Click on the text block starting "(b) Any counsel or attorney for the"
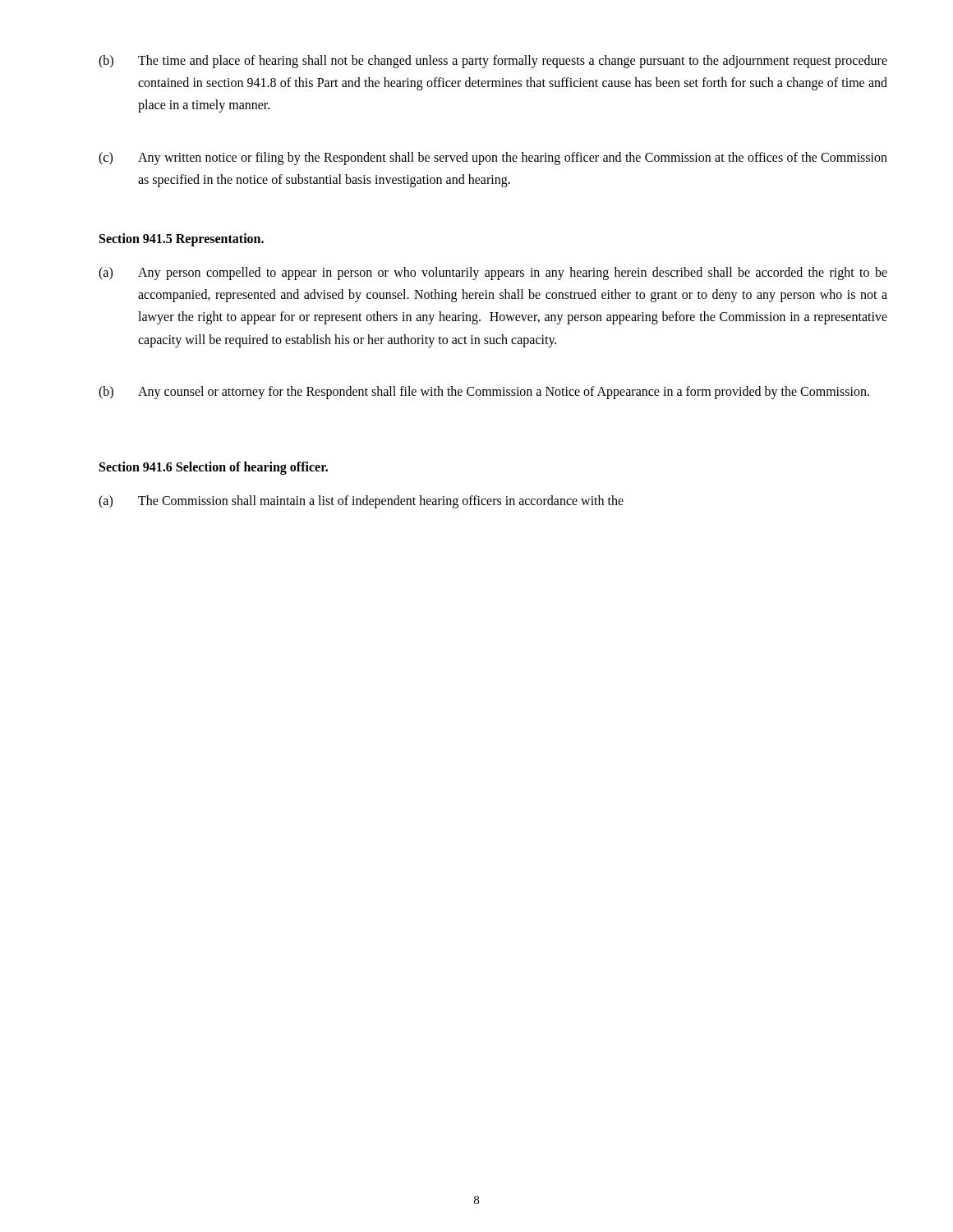953x1232 pixels. pyautogui.click(x=493, y=391)
